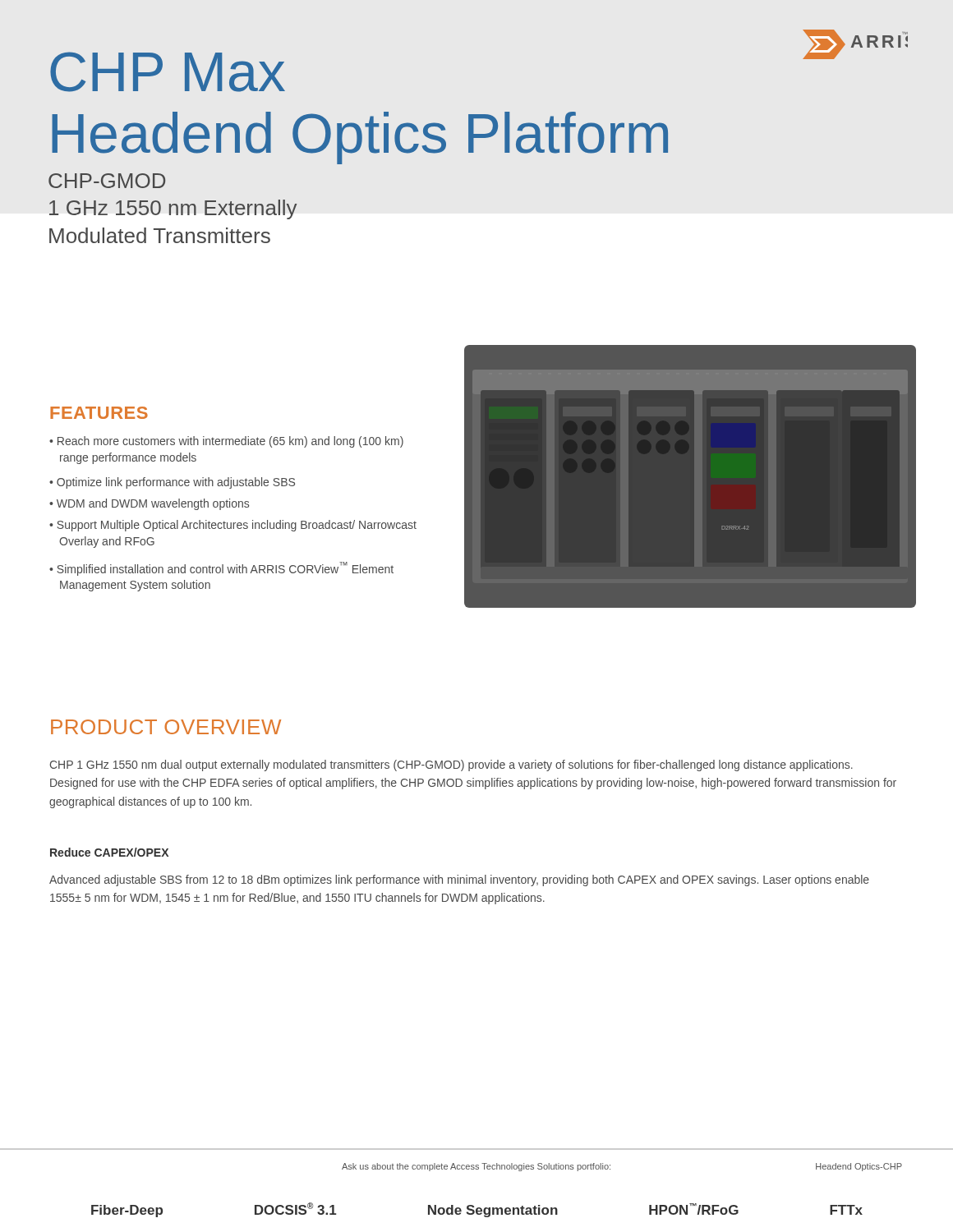Click the passage that begins "• Simplified installation"
This screenshot has width=953, height=1232.
[242, 576]
